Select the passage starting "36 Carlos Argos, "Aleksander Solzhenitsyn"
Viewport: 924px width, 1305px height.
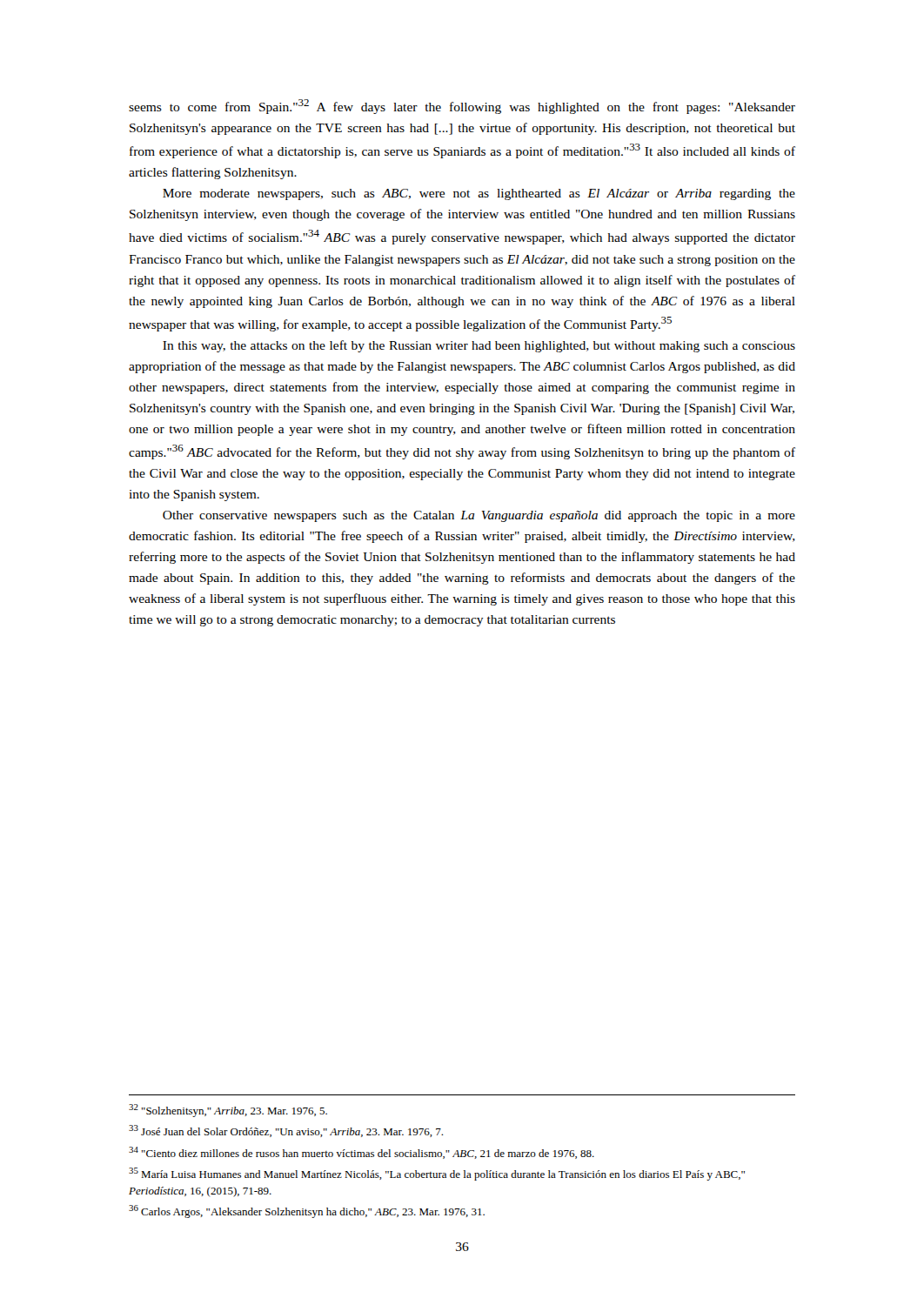307,1210
